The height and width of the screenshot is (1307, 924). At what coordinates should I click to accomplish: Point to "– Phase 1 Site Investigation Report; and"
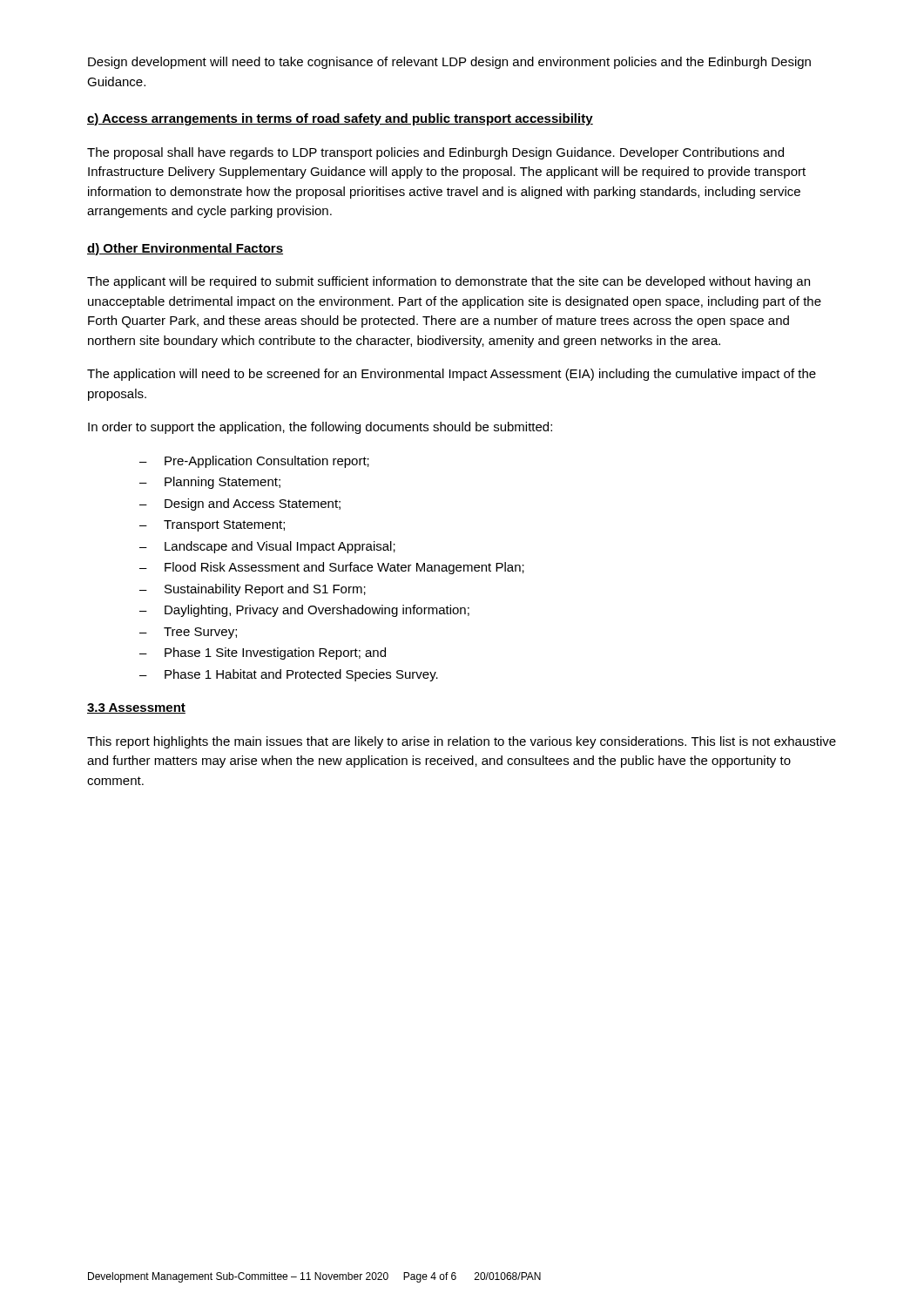pos(263,653)
